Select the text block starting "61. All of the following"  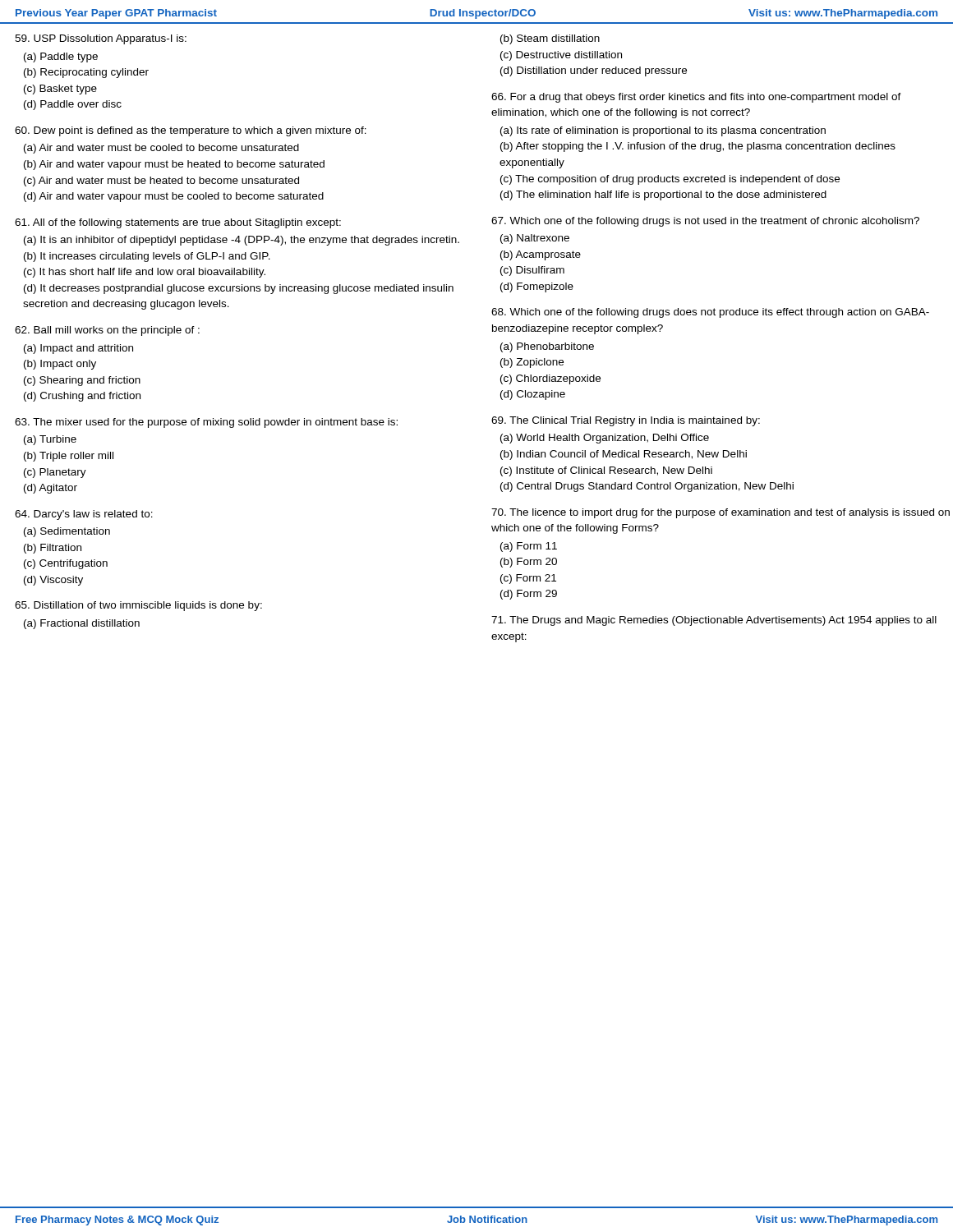246,263
